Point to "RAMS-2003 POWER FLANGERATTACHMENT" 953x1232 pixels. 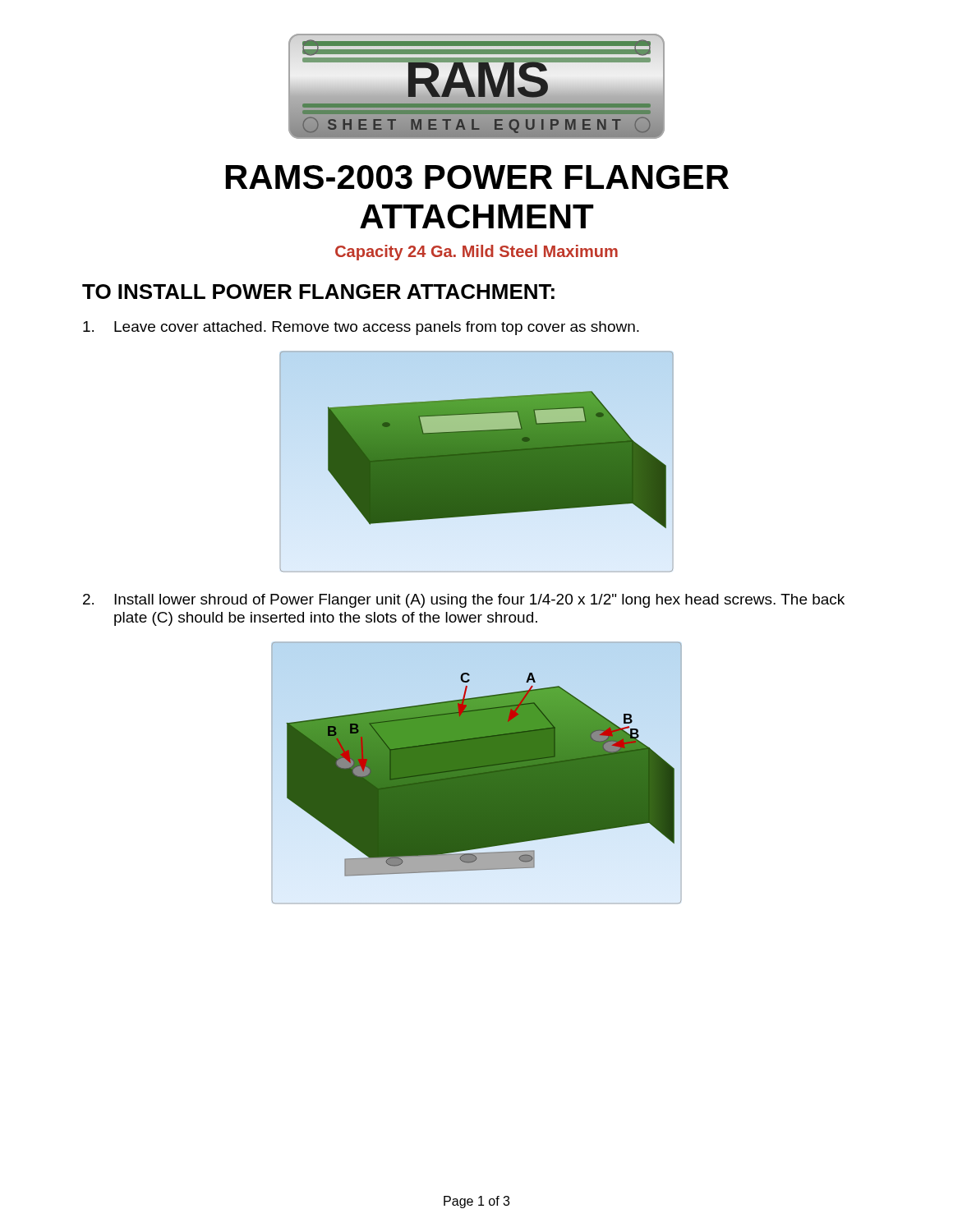[x=476, y=197]
